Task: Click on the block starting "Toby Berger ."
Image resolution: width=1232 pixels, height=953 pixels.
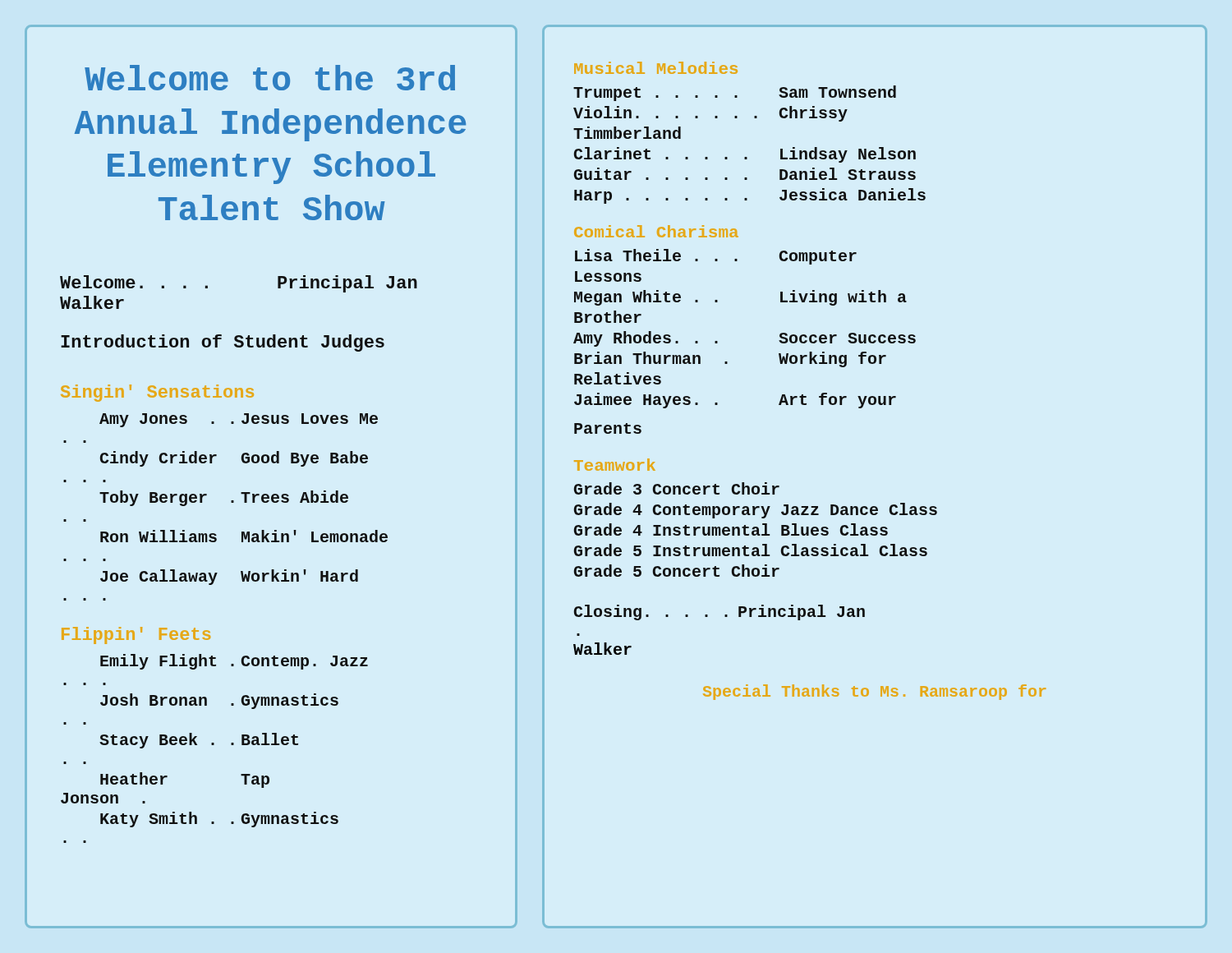Action: coord(271,508)
